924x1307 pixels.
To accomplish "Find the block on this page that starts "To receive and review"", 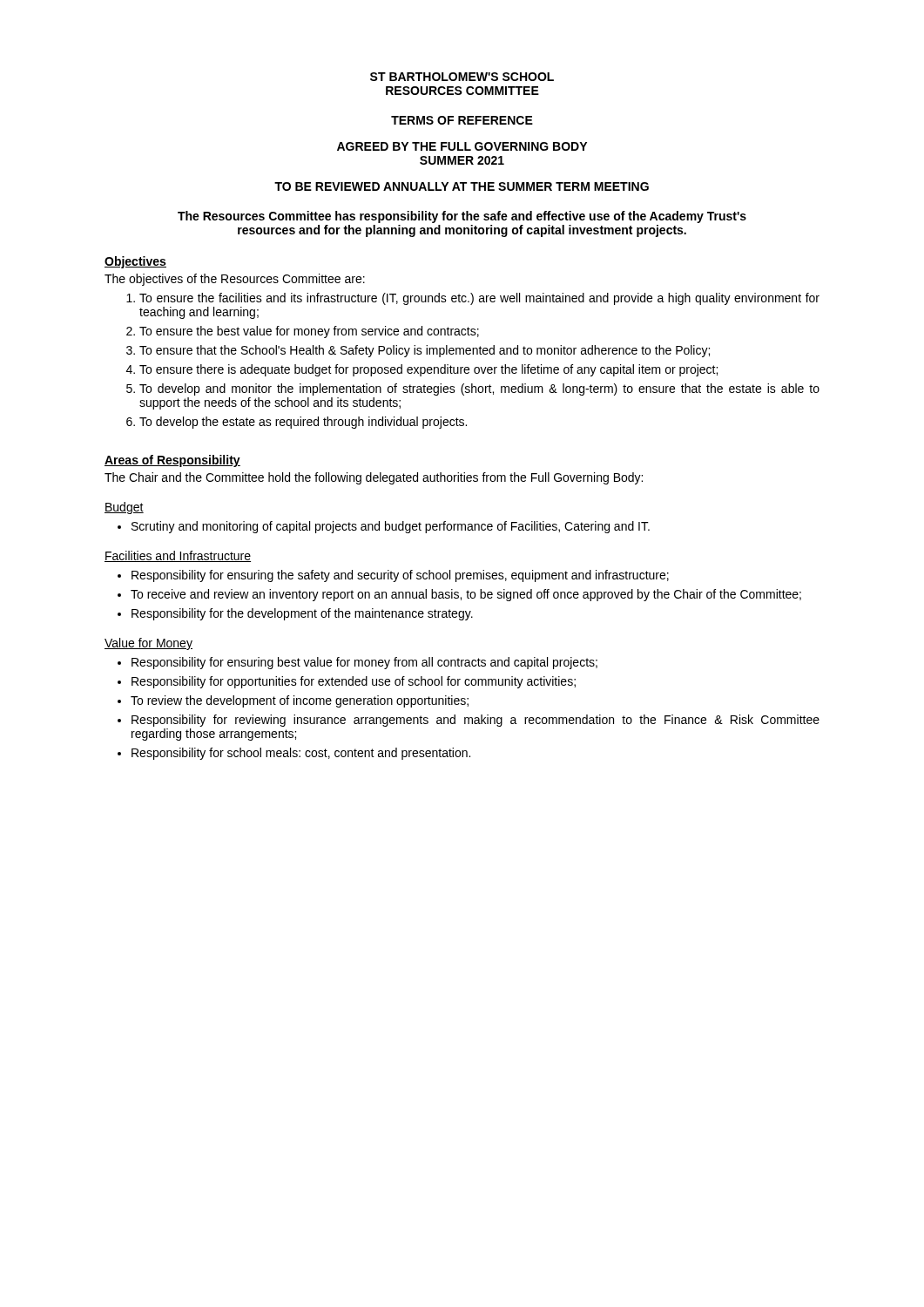I will tap(466, 594).
